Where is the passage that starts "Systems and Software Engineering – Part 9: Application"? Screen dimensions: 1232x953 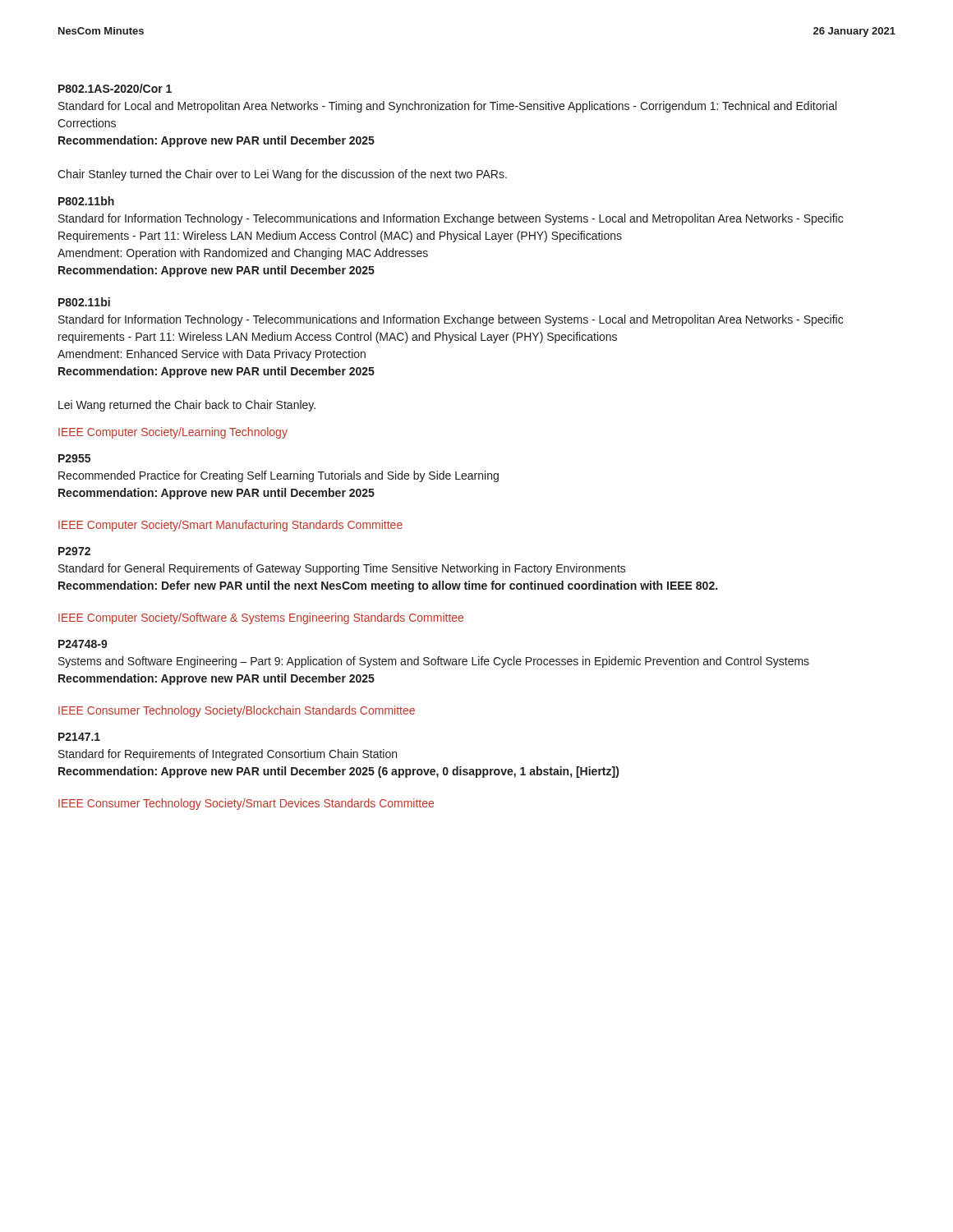pyautogui.click(x=433, y=670)
